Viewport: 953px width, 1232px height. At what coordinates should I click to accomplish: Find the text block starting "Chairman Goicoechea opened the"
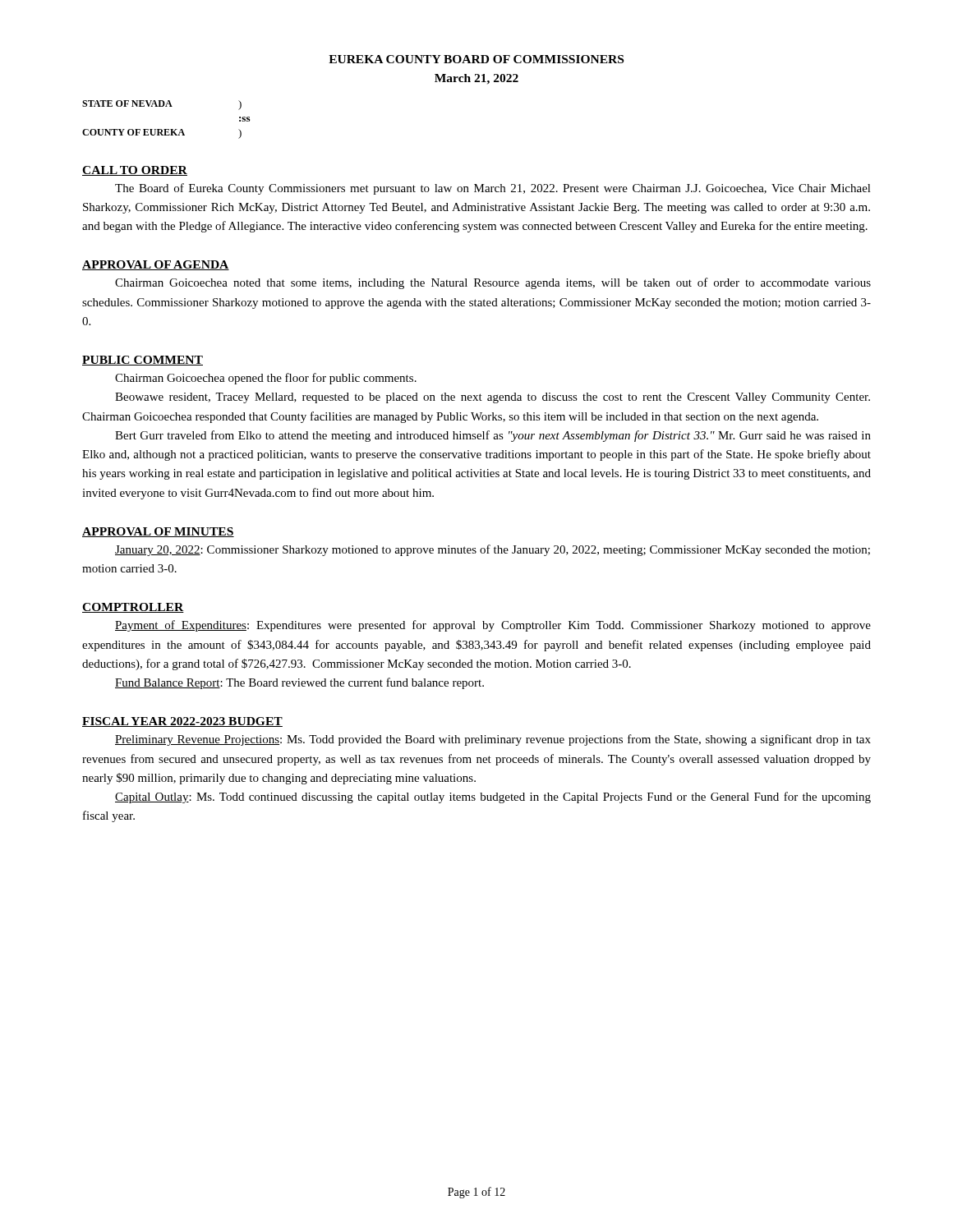[476, 436]
